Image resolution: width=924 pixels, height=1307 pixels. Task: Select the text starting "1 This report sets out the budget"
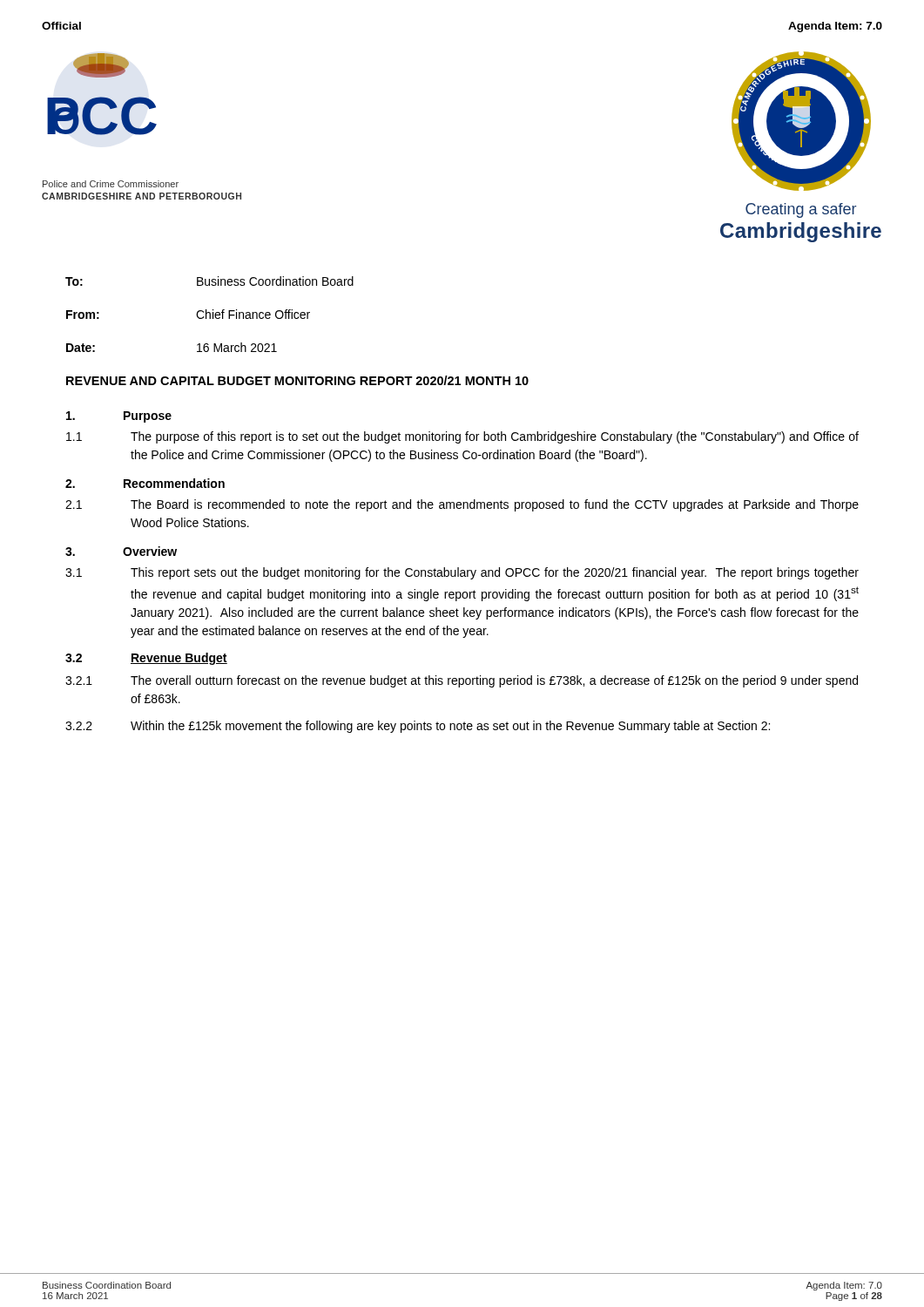pos(462,602)
